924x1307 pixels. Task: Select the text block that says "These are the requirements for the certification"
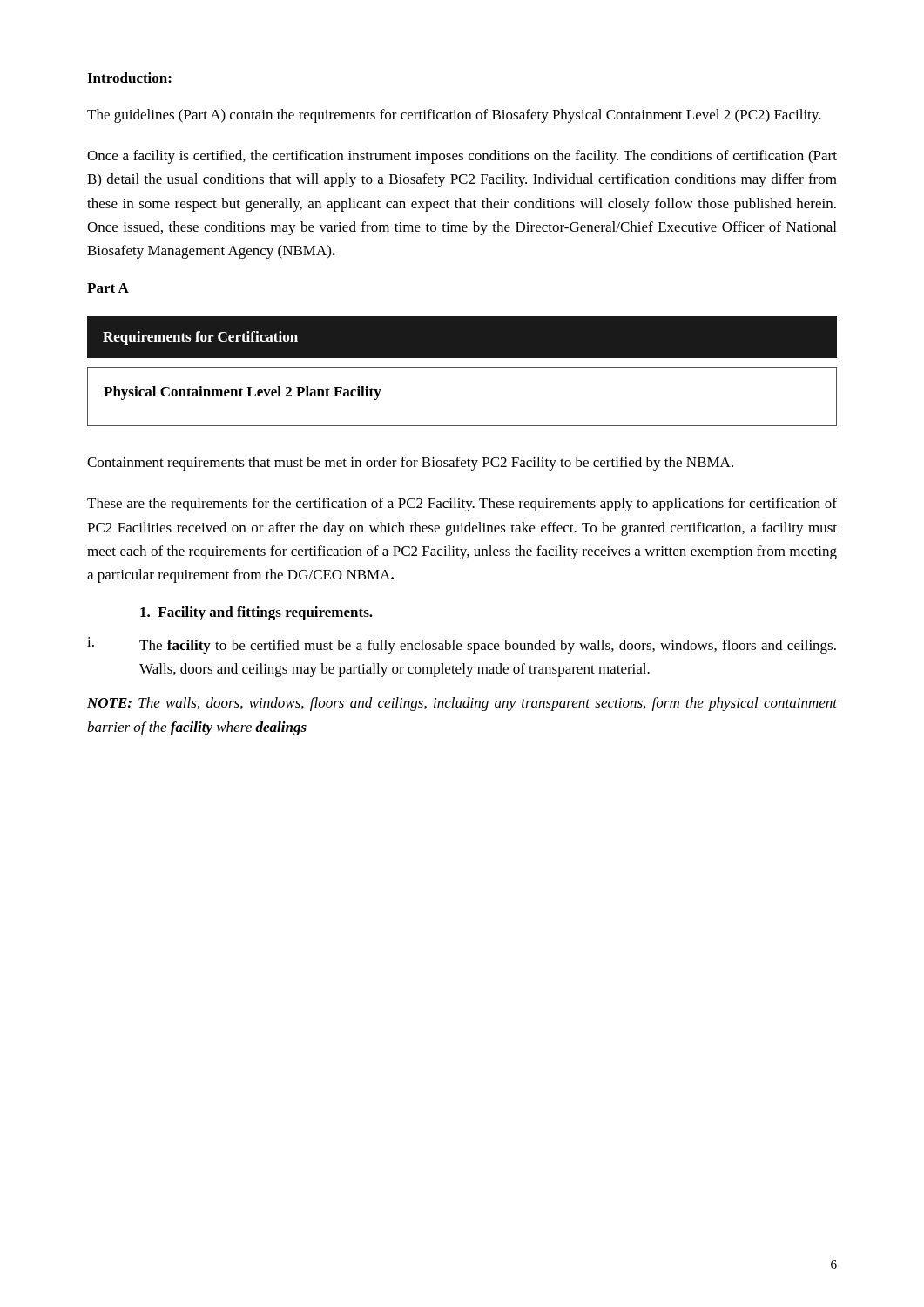[462, 539]
